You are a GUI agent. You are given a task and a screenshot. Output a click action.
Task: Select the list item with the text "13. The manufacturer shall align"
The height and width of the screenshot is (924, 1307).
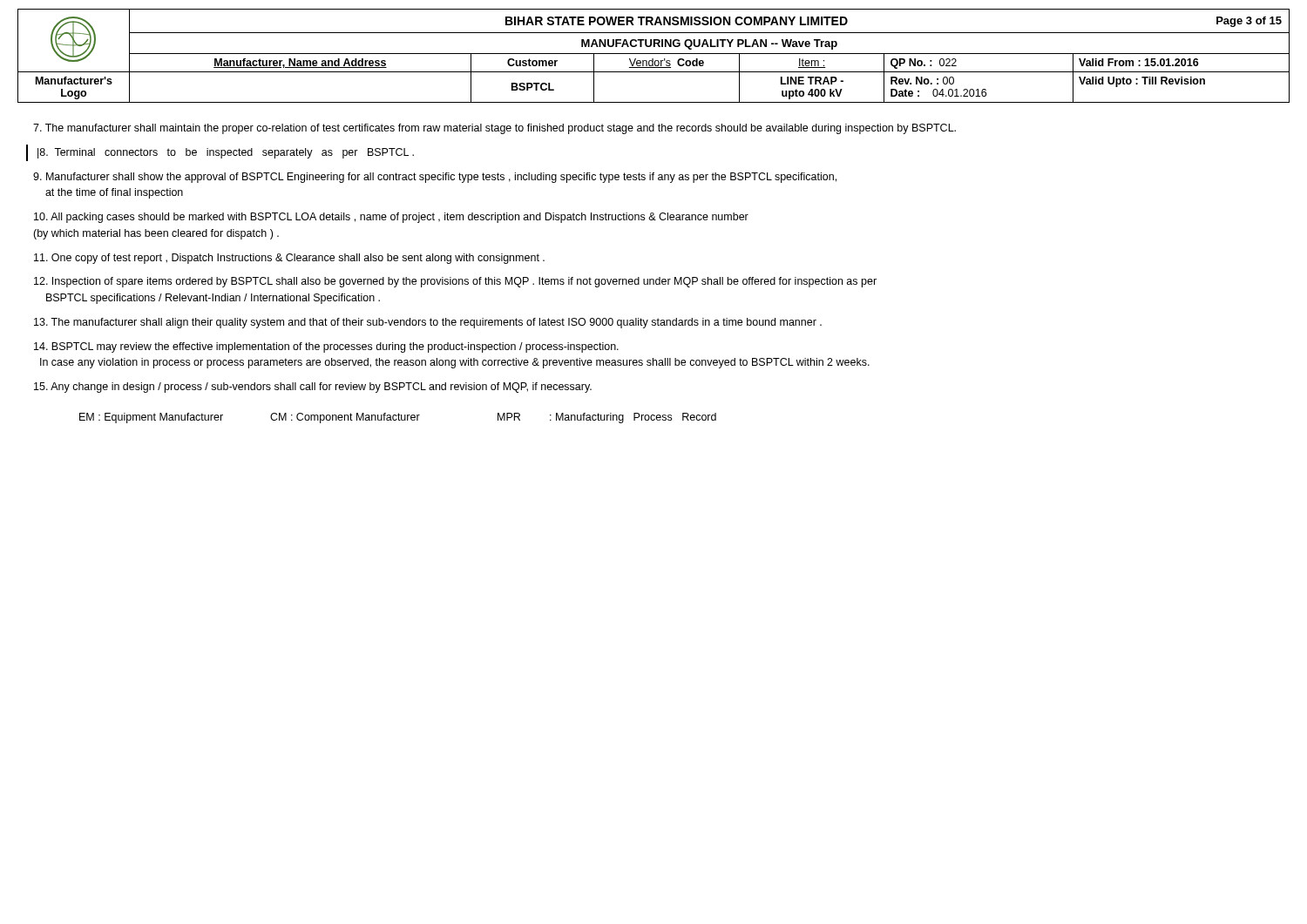pyautogui.click(x=428, y=322)
